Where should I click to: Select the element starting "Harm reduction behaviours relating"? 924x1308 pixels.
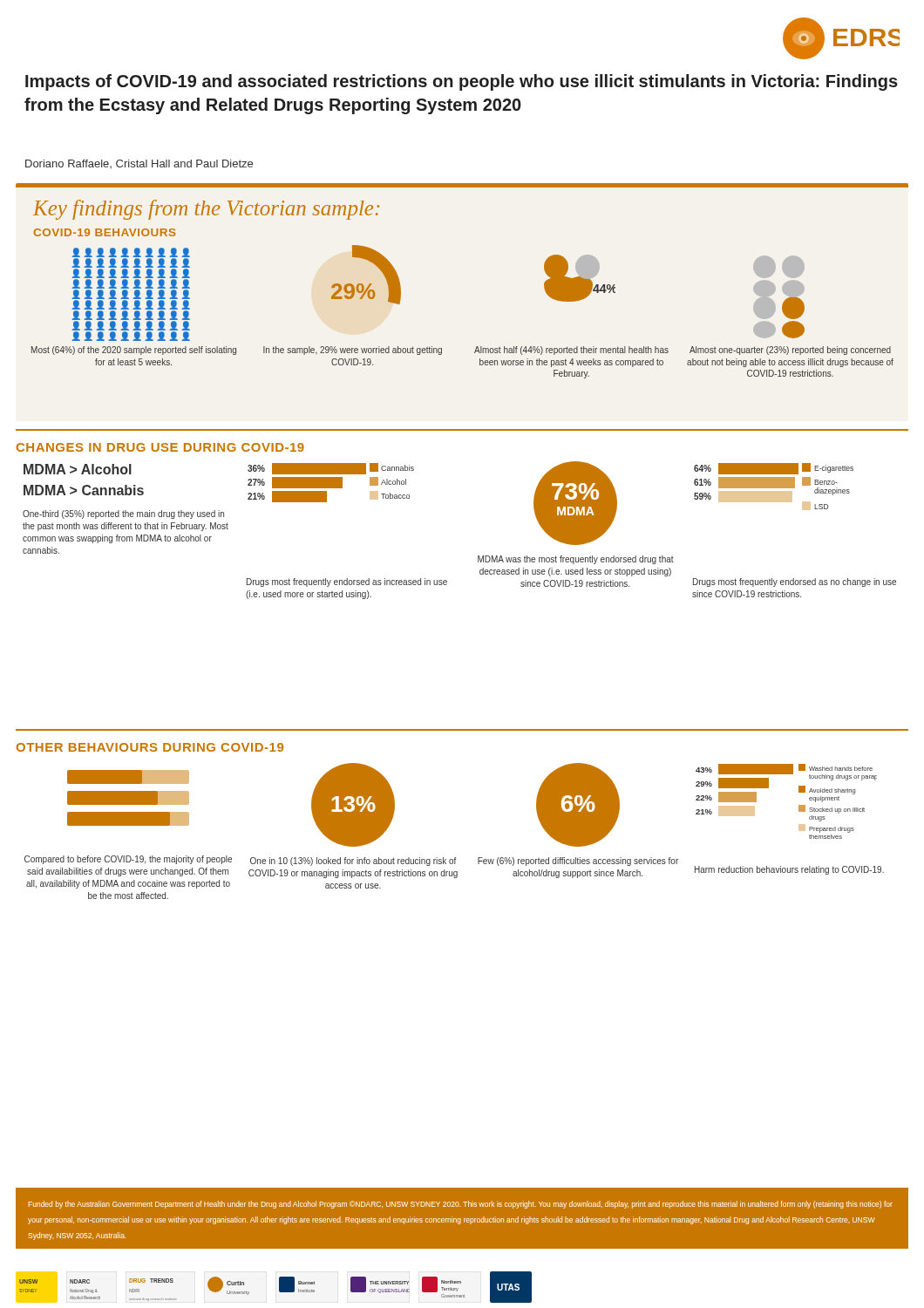pos(789,870)
